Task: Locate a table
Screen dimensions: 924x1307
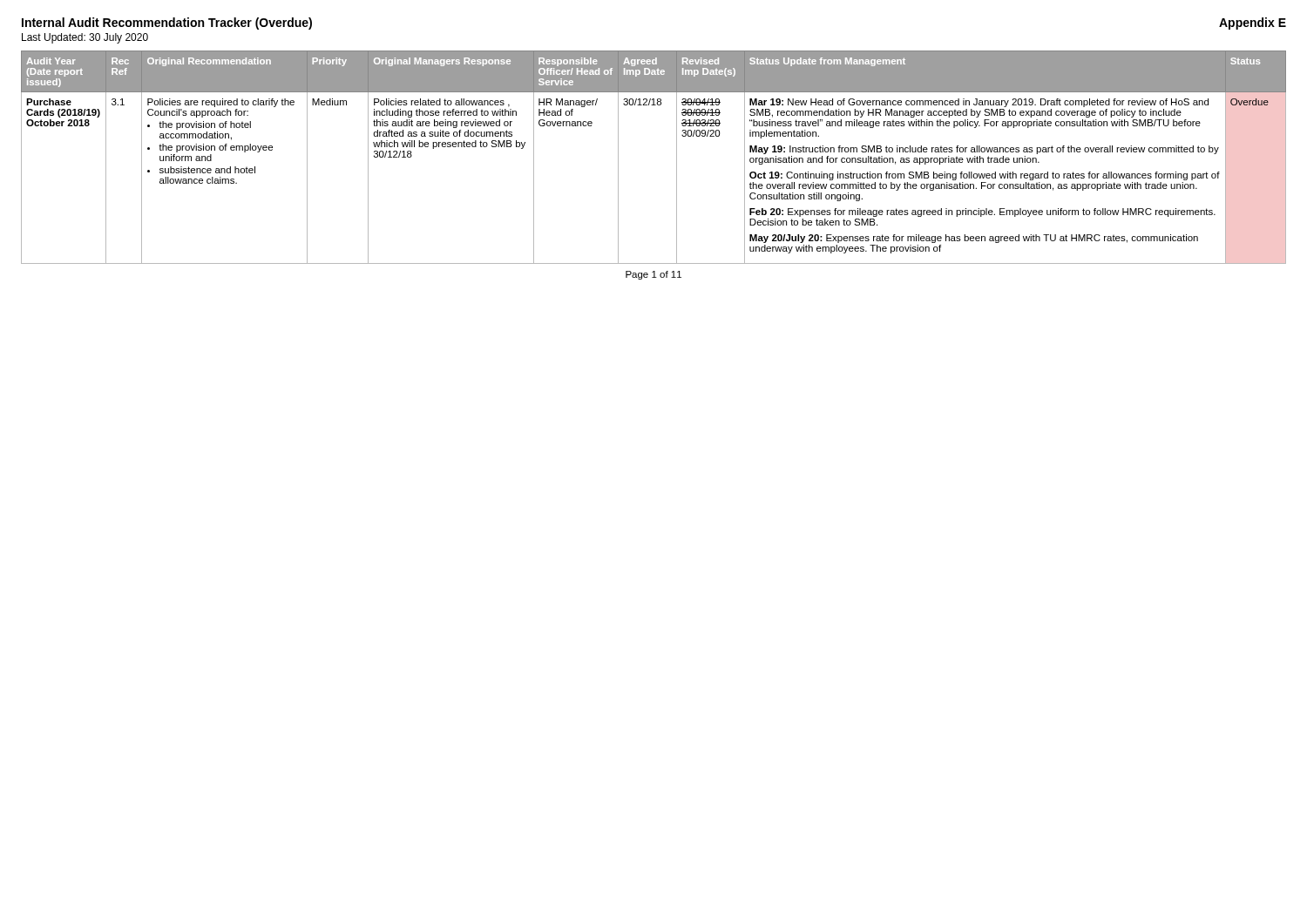Action: pyautogui.click(x=654, y=157)
